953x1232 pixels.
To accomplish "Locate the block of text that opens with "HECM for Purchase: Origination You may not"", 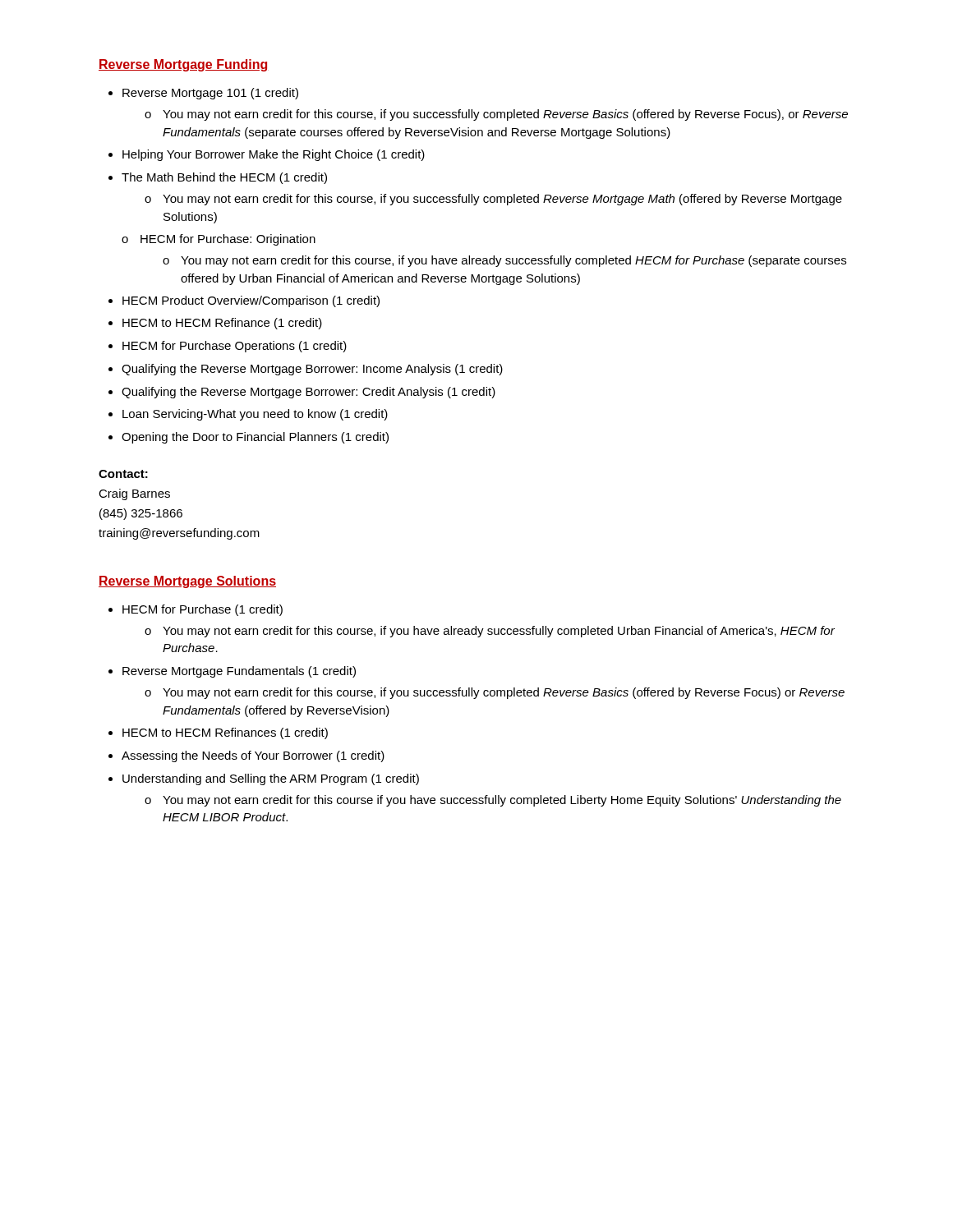I will (497, 259).
